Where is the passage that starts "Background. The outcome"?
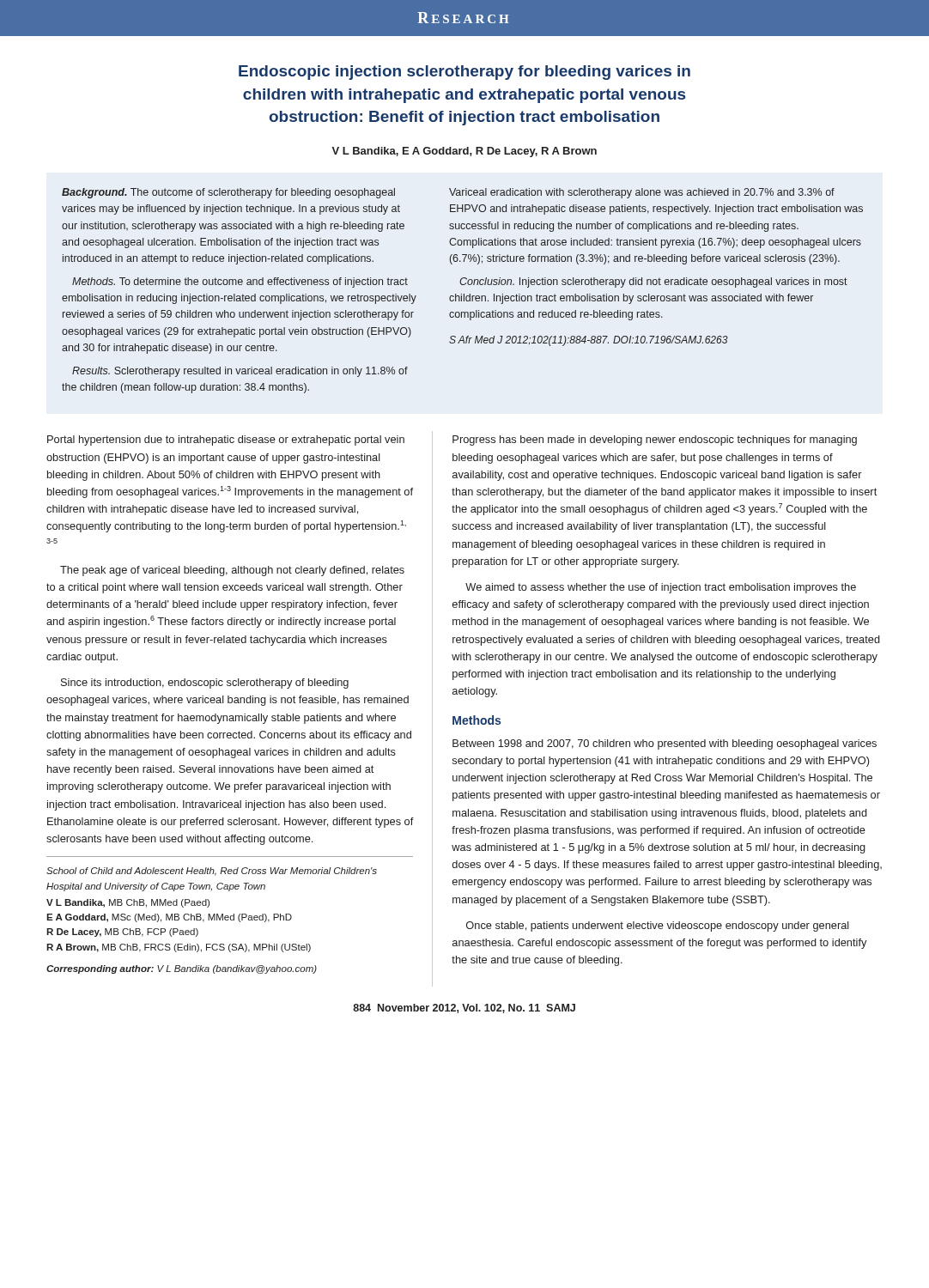 click(464, 293)
